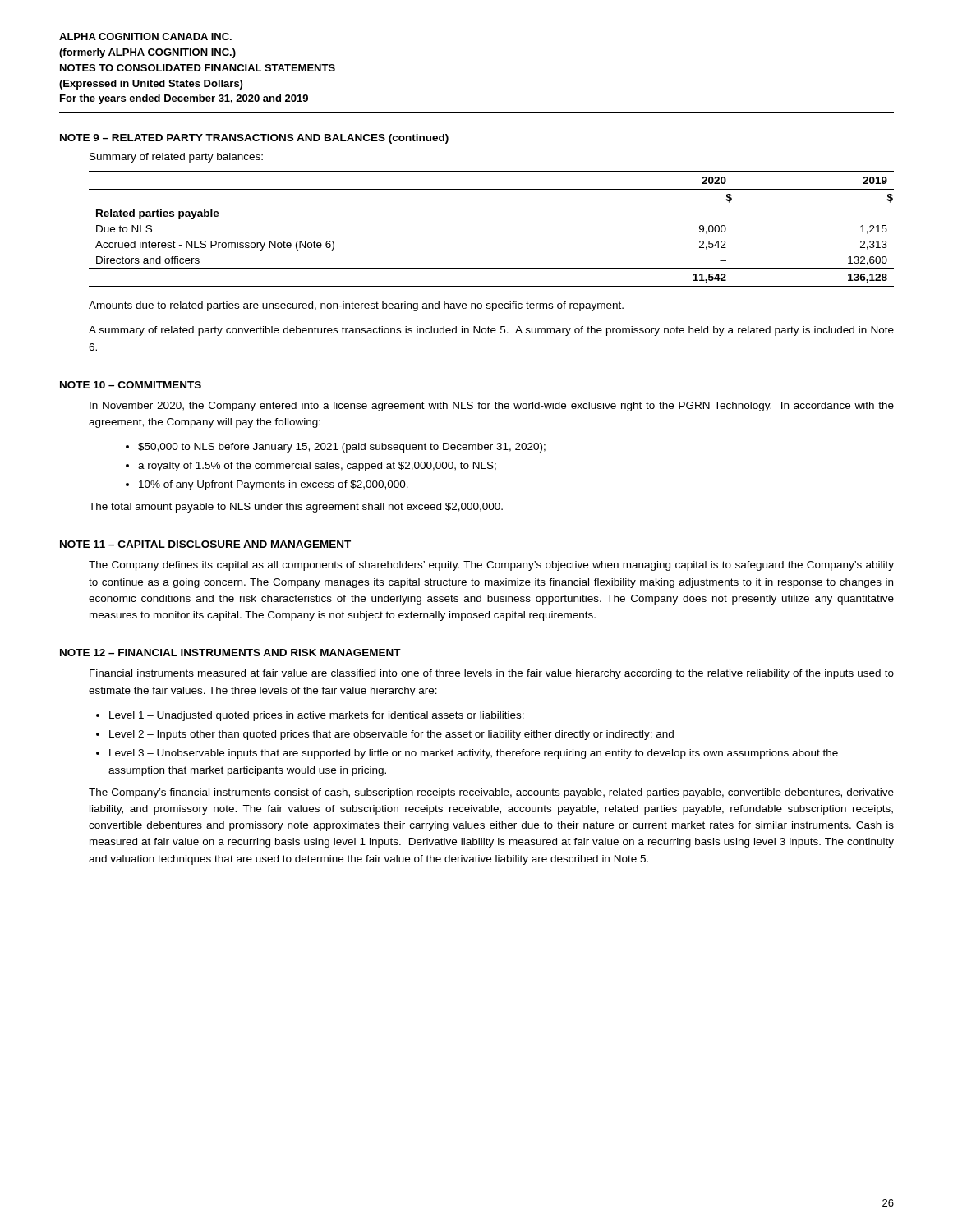
Task: Select the table that reads "Due to NLS"
Action: tap(491, 229)
